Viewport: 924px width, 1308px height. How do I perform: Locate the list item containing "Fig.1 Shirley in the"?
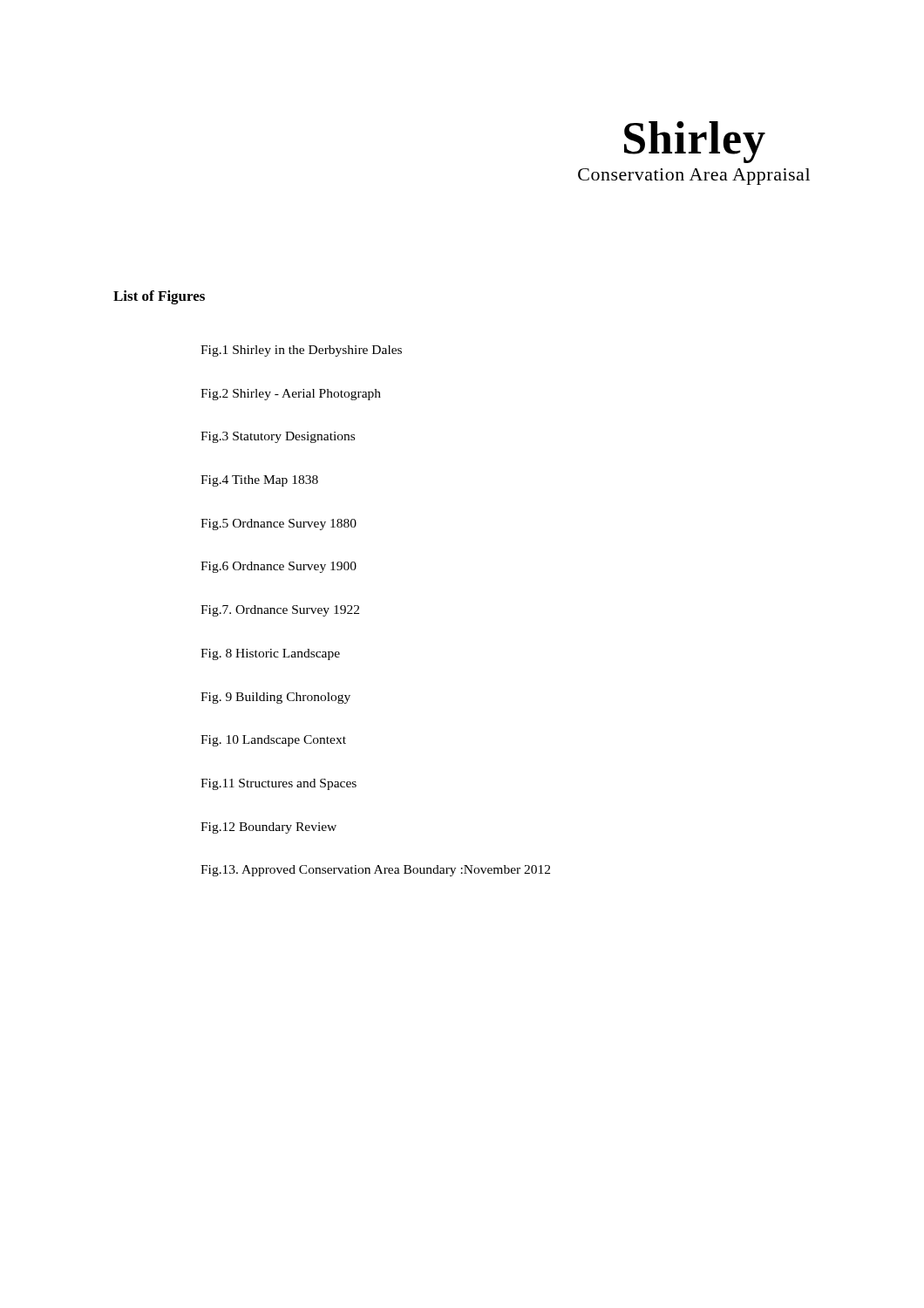(x=301, y=349)
